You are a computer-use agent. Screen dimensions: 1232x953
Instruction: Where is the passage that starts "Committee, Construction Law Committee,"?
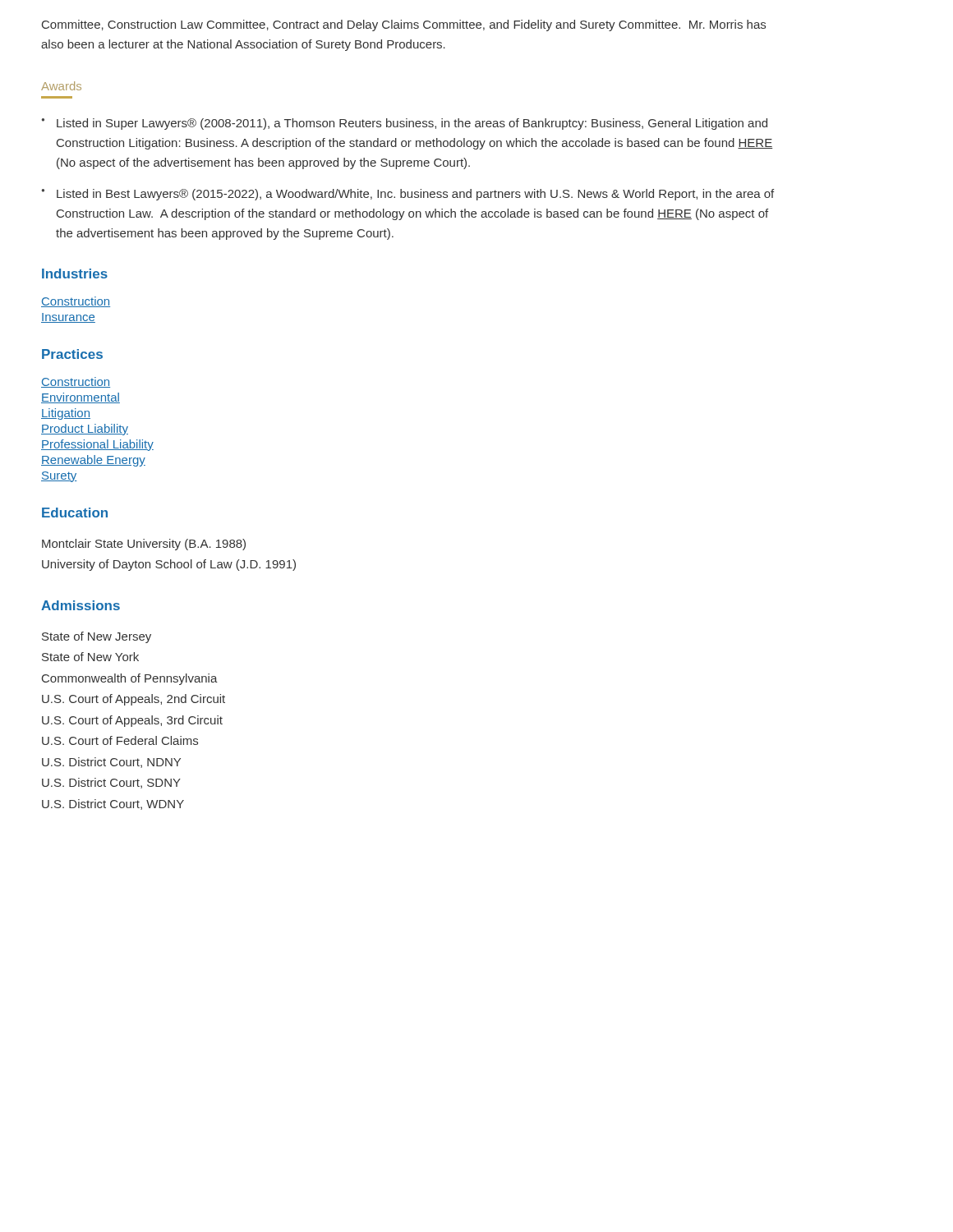click(x=404, y=34)
